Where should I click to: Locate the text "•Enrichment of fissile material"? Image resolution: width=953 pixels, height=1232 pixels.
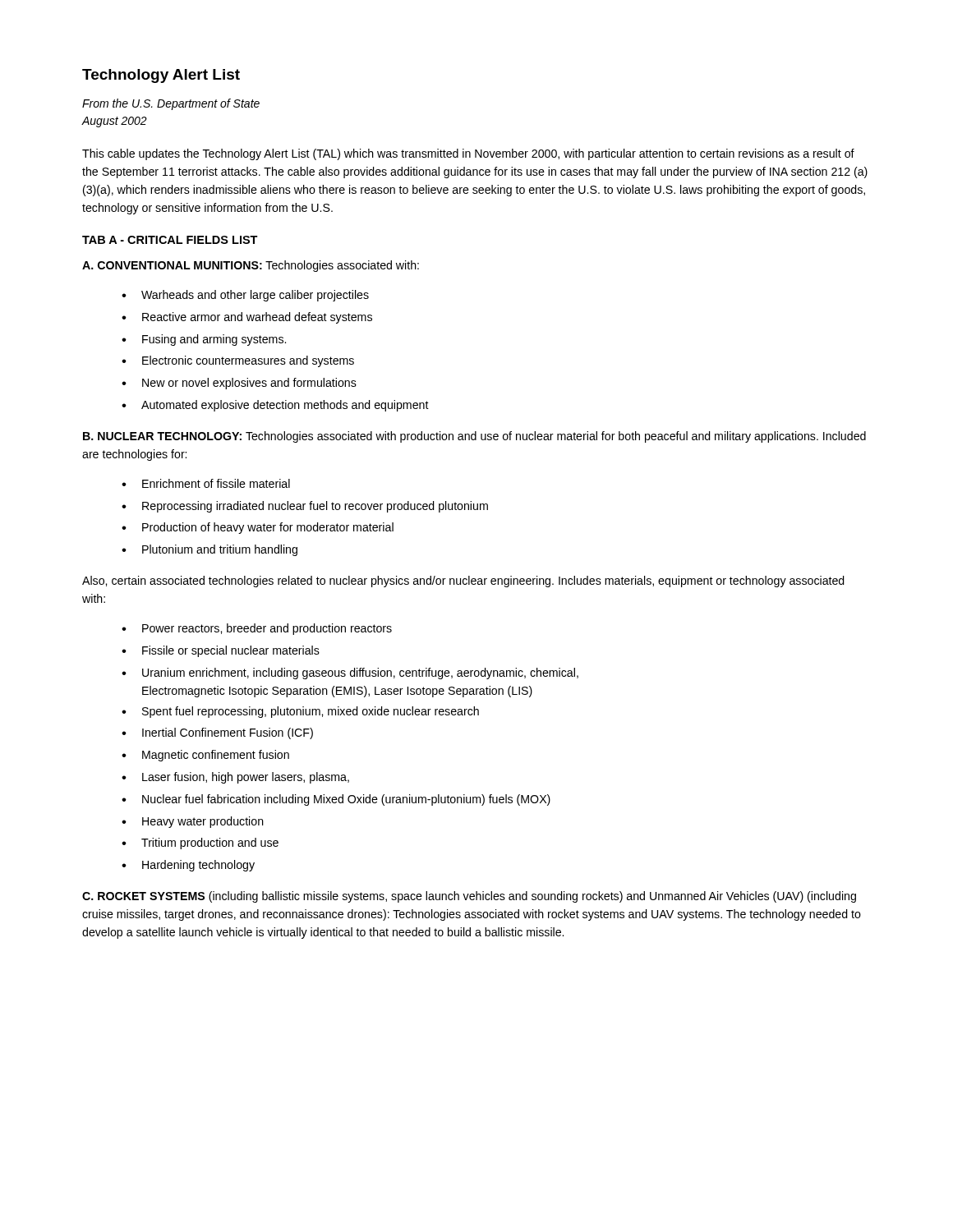(206, 483)
